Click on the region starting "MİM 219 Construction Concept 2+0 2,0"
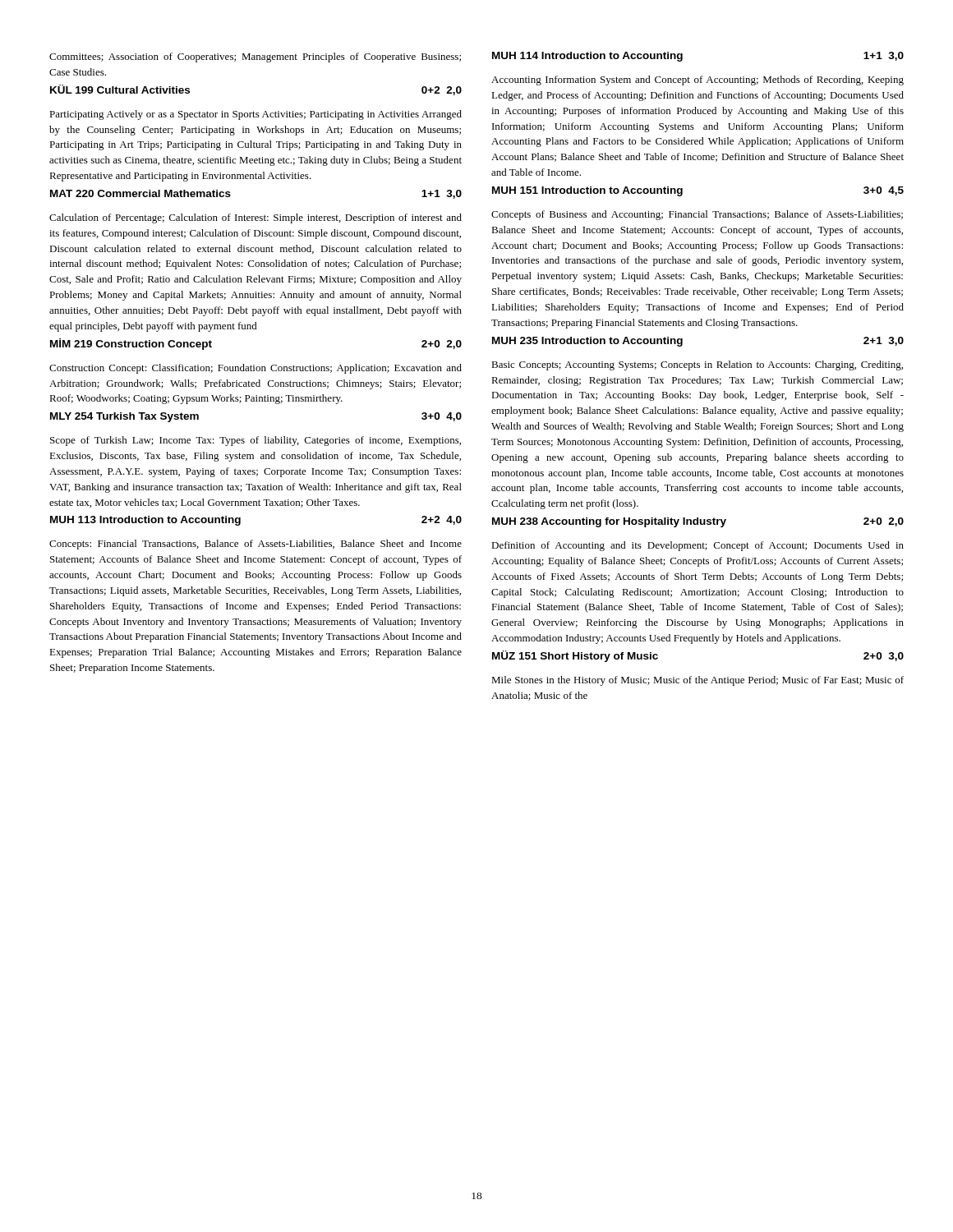The height and width of the screenshot is (1232, 953). (128, 344)
